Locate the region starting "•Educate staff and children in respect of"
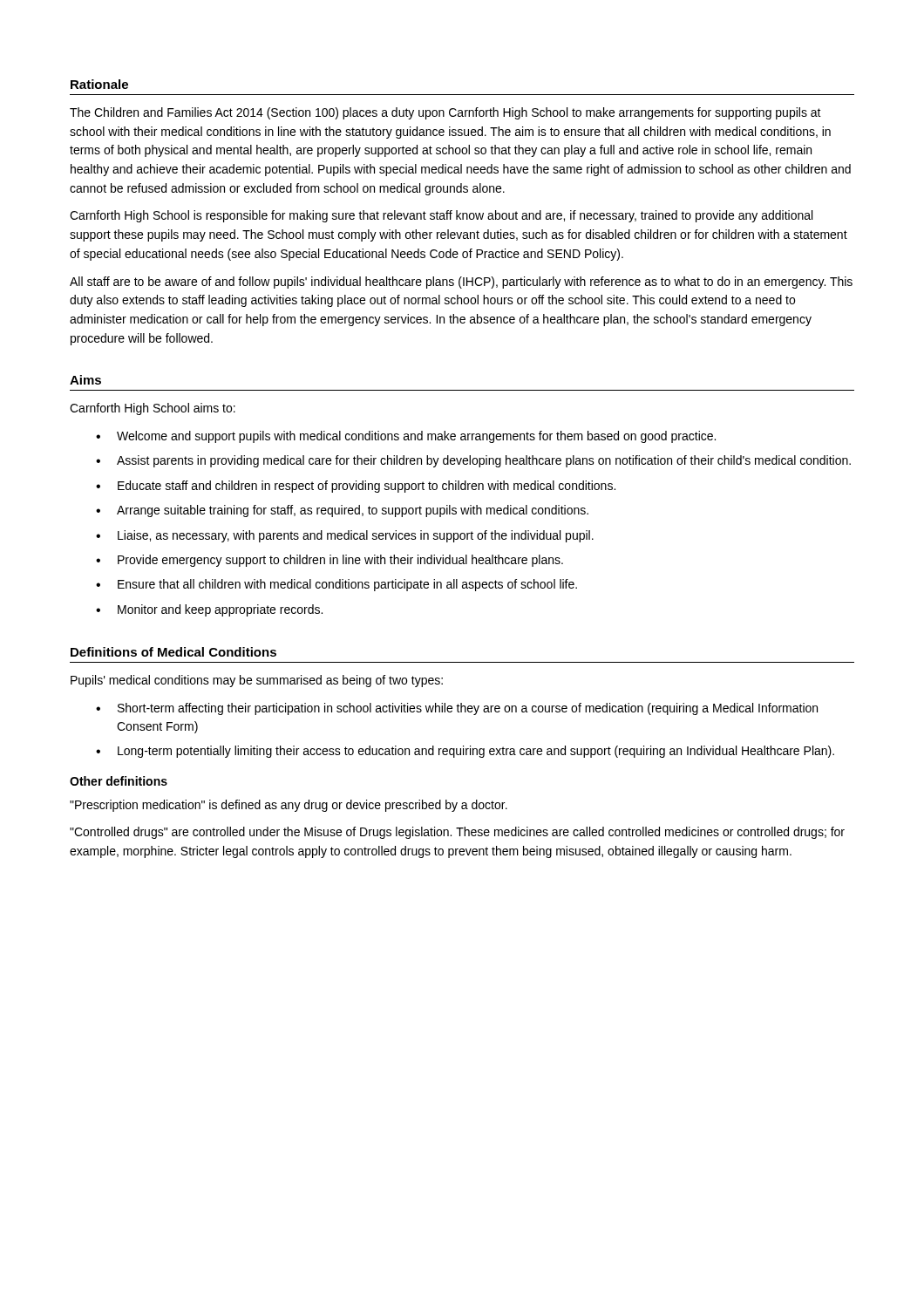The image size is (924, 1308). (475, 487)
